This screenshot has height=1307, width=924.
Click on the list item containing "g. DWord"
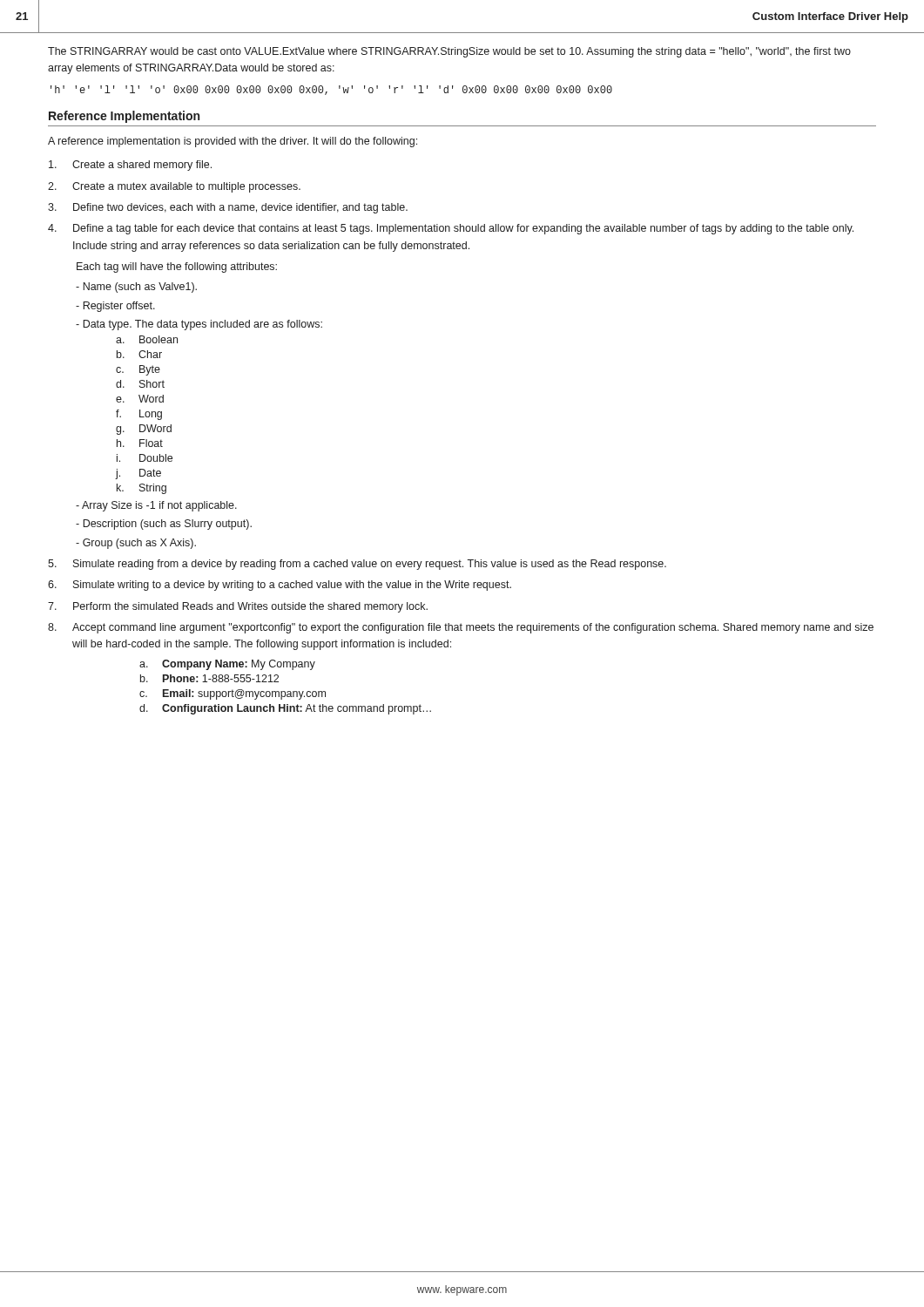[144, 429]
